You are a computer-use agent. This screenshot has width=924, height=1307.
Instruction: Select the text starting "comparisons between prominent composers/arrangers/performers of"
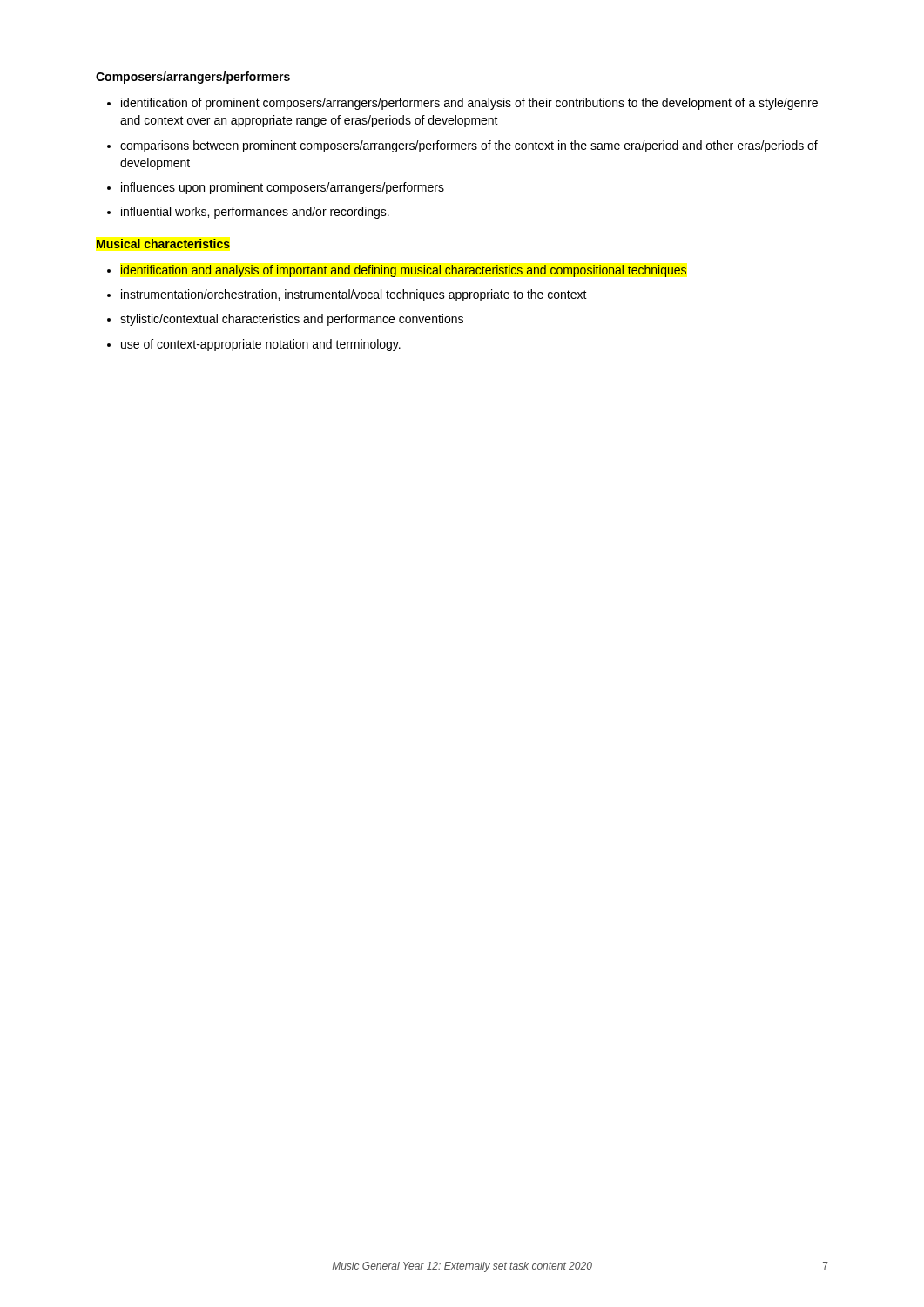tap(474, 154)
